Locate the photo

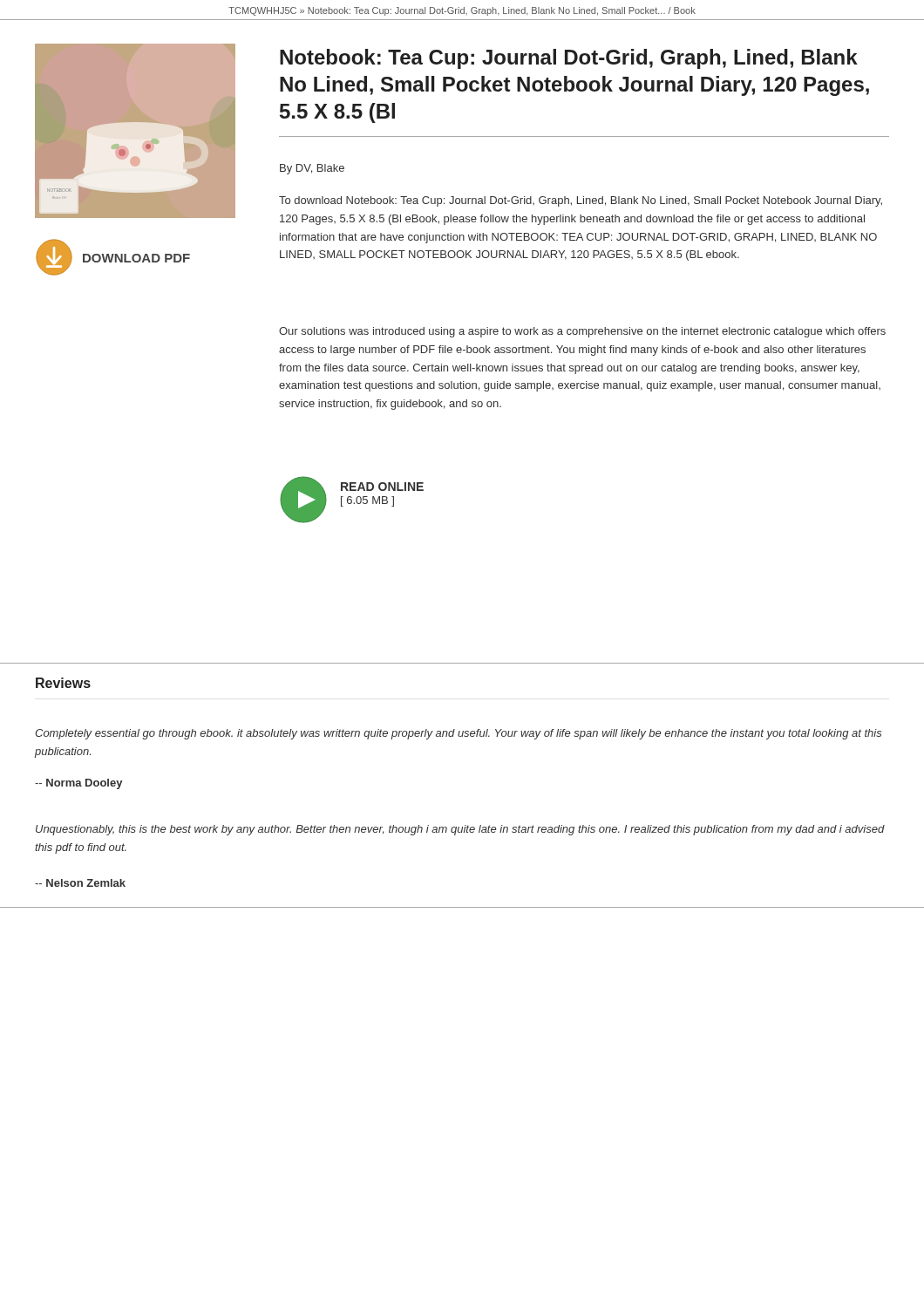click(135, 131)
